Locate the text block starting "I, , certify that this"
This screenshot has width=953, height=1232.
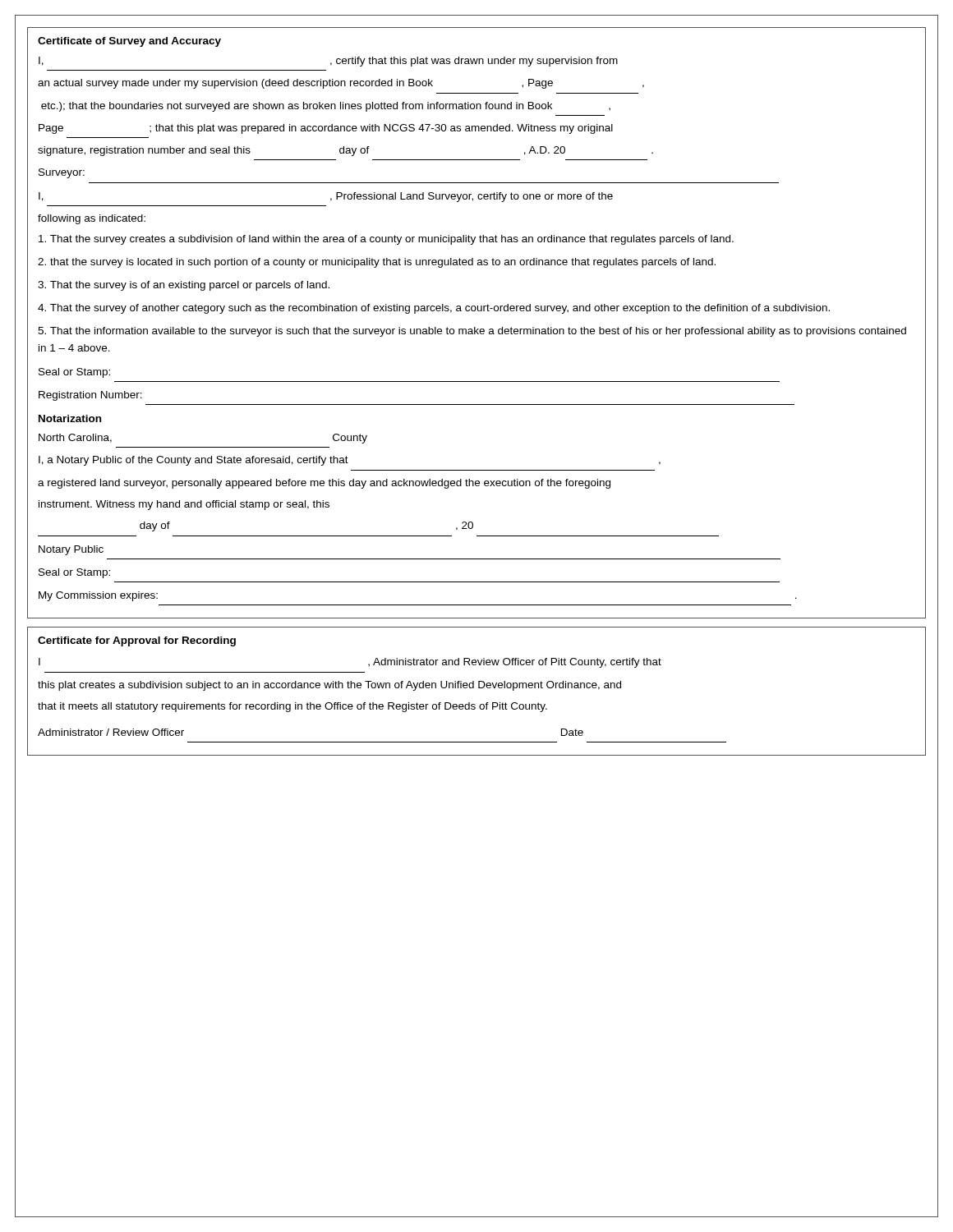[x=476, y=106]
